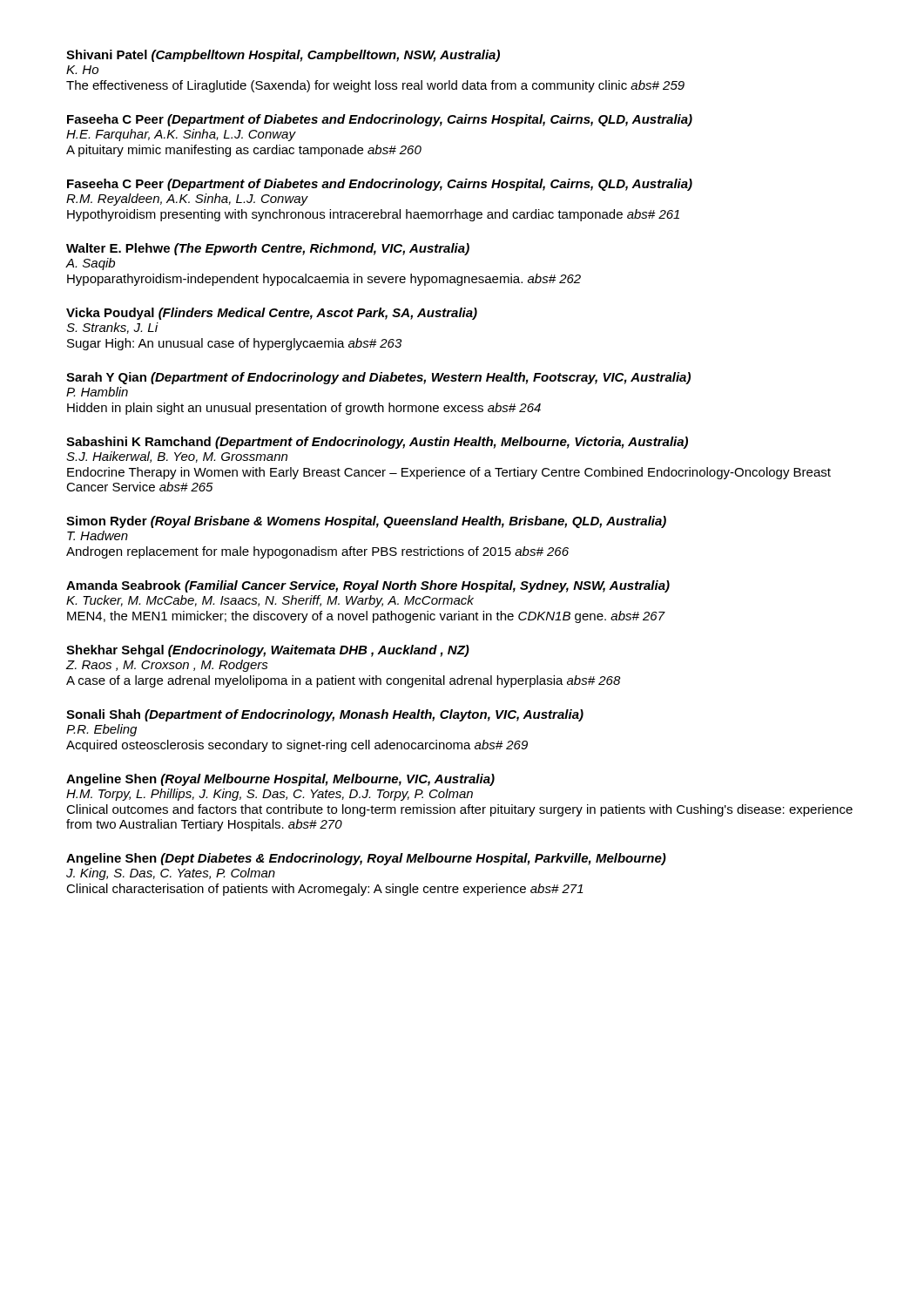Locate the block of text that opens with "Sabashini K Ramchand (Department of Endocrinology, Austin Health,"
Image resolution: width=924 pixels, height=1307 pixels.
click(x=462, y=464)
